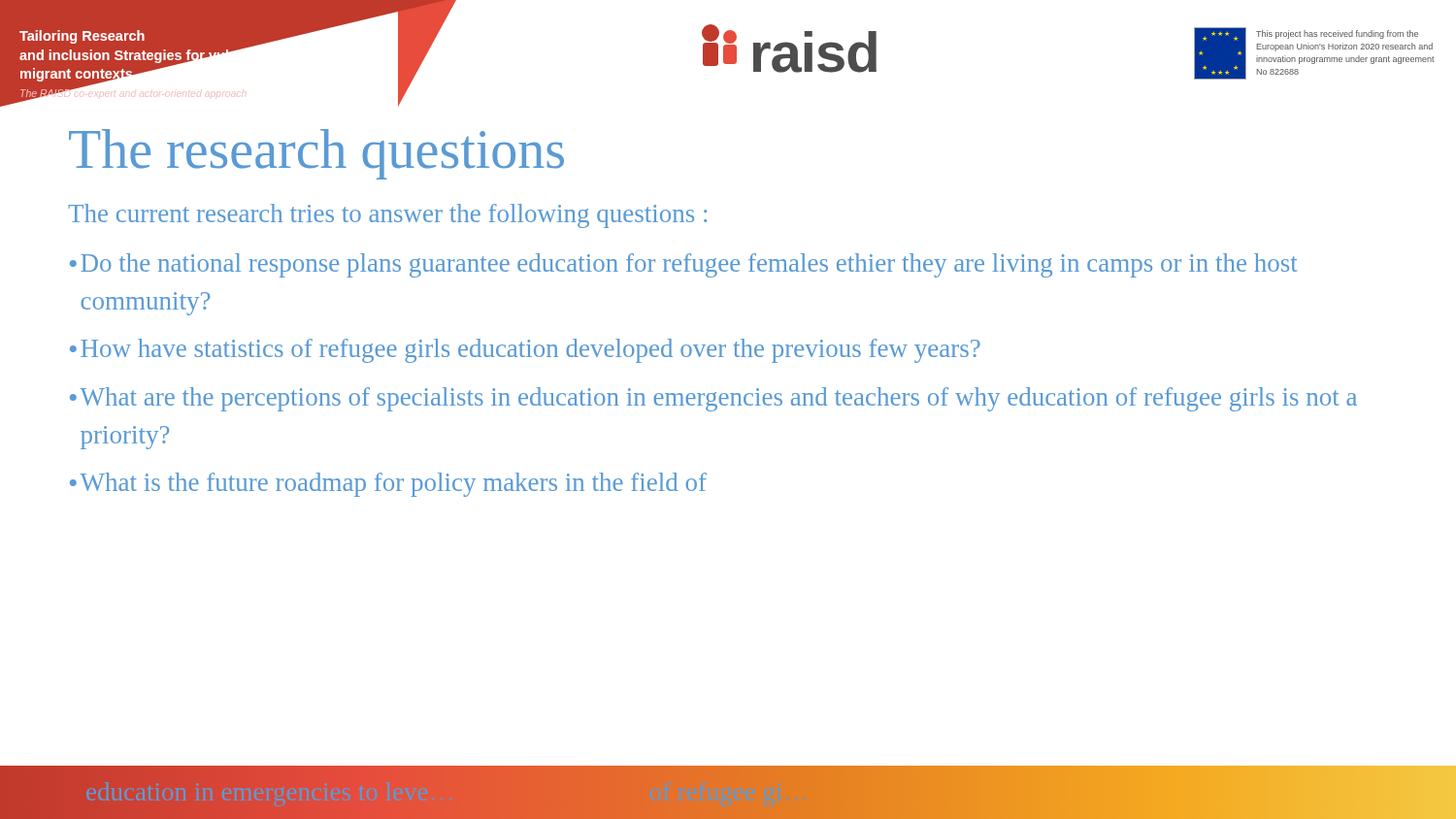Point to the block beginning "• How have statistics"
Screen dimensions: 819x1456
(x=525, y=349)
